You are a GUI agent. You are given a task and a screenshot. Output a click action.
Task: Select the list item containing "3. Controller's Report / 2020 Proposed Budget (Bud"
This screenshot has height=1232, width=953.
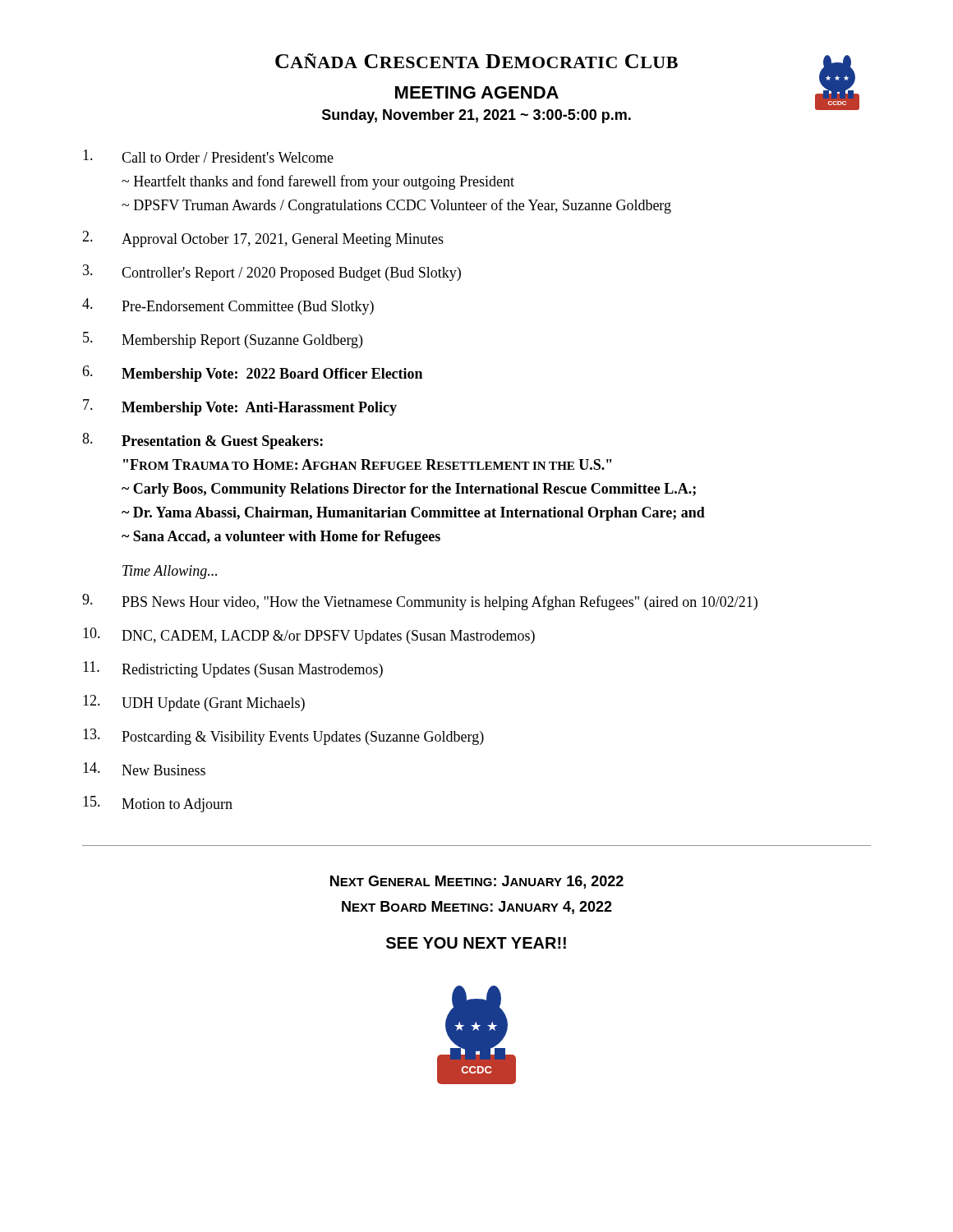pyautogui.click(x=272, y=273)
